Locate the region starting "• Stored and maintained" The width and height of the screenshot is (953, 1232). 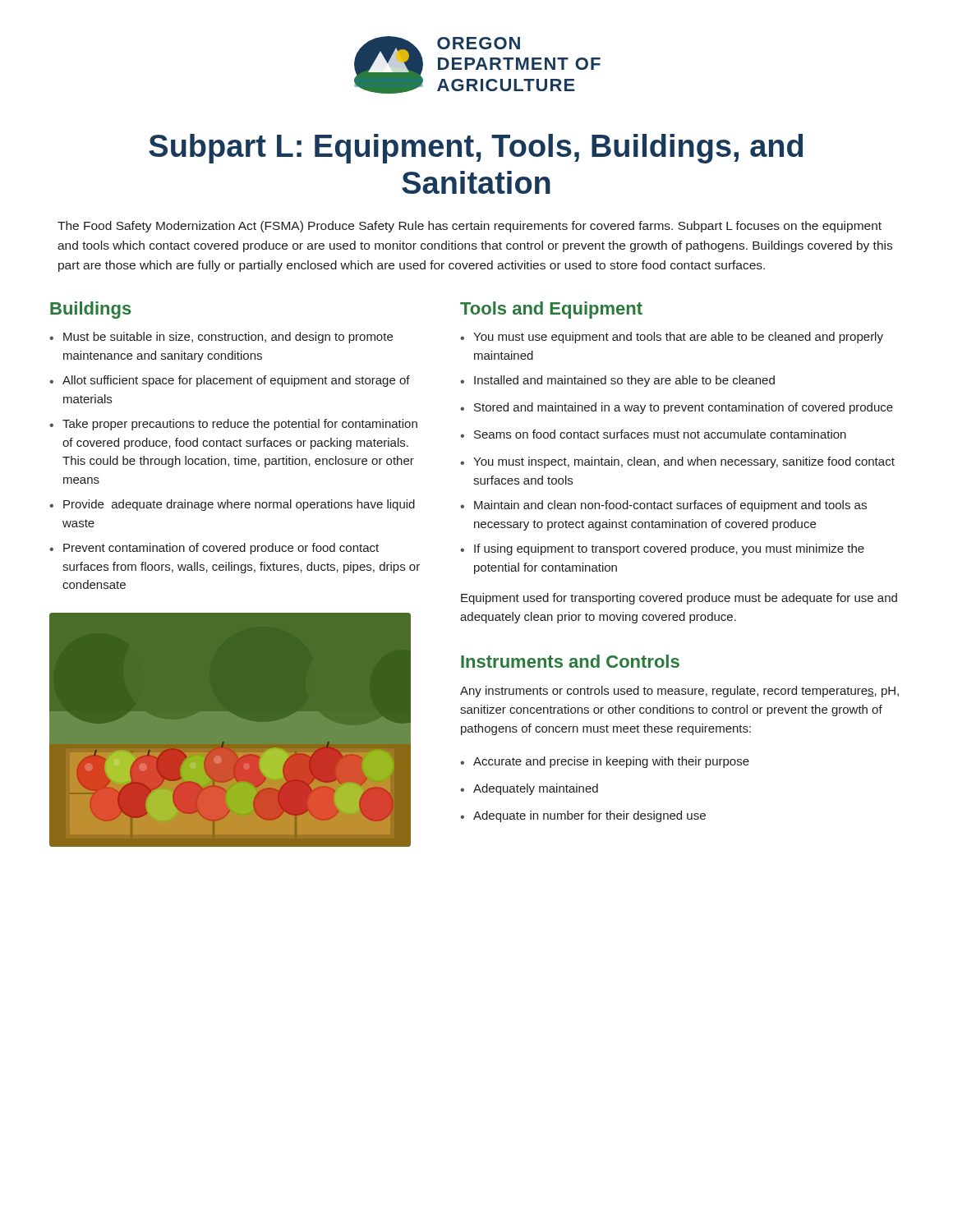tap(682, 409)
